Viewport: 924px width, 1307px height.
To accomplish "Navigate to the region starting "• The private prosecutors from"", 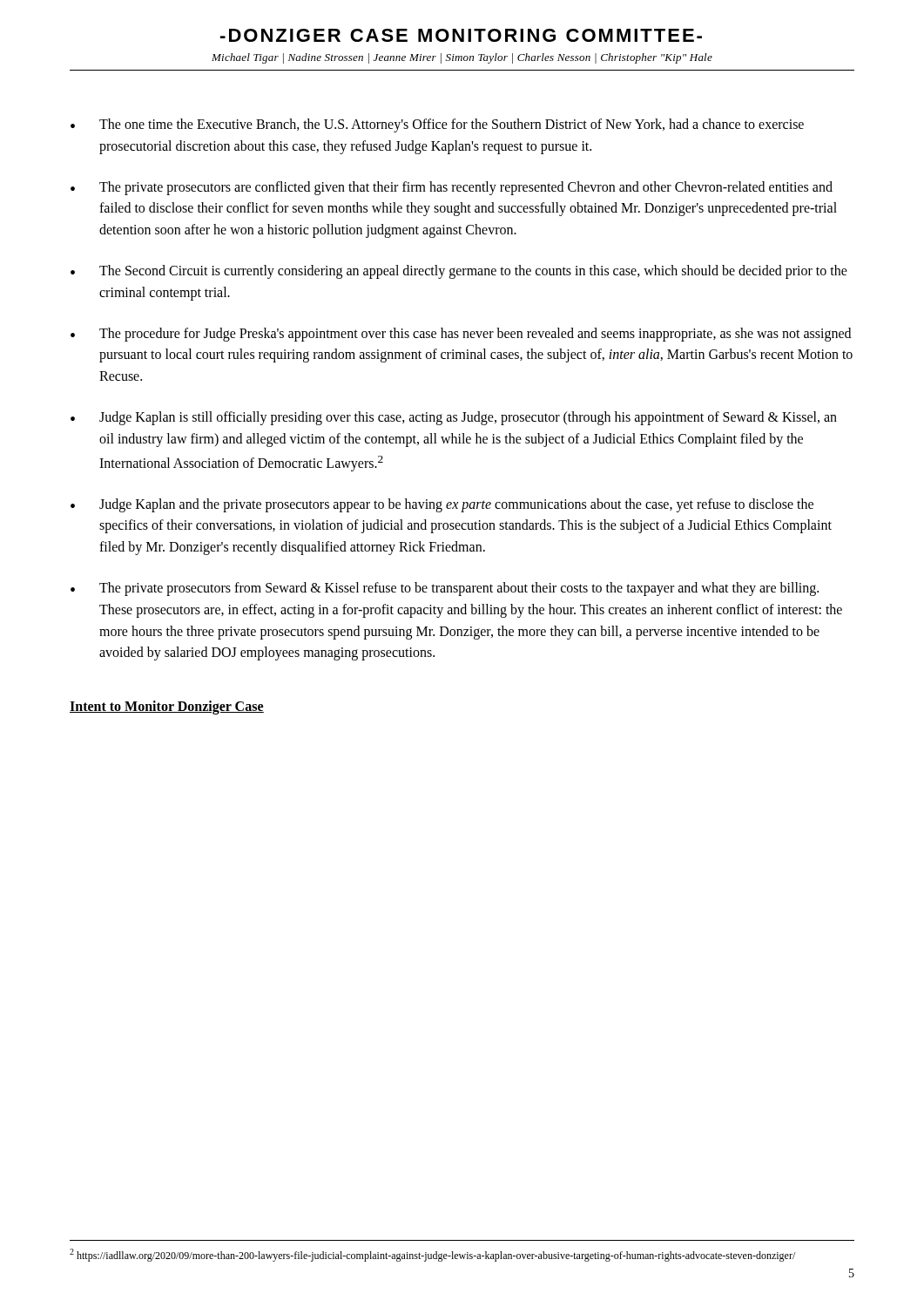I will coord(462,621).
